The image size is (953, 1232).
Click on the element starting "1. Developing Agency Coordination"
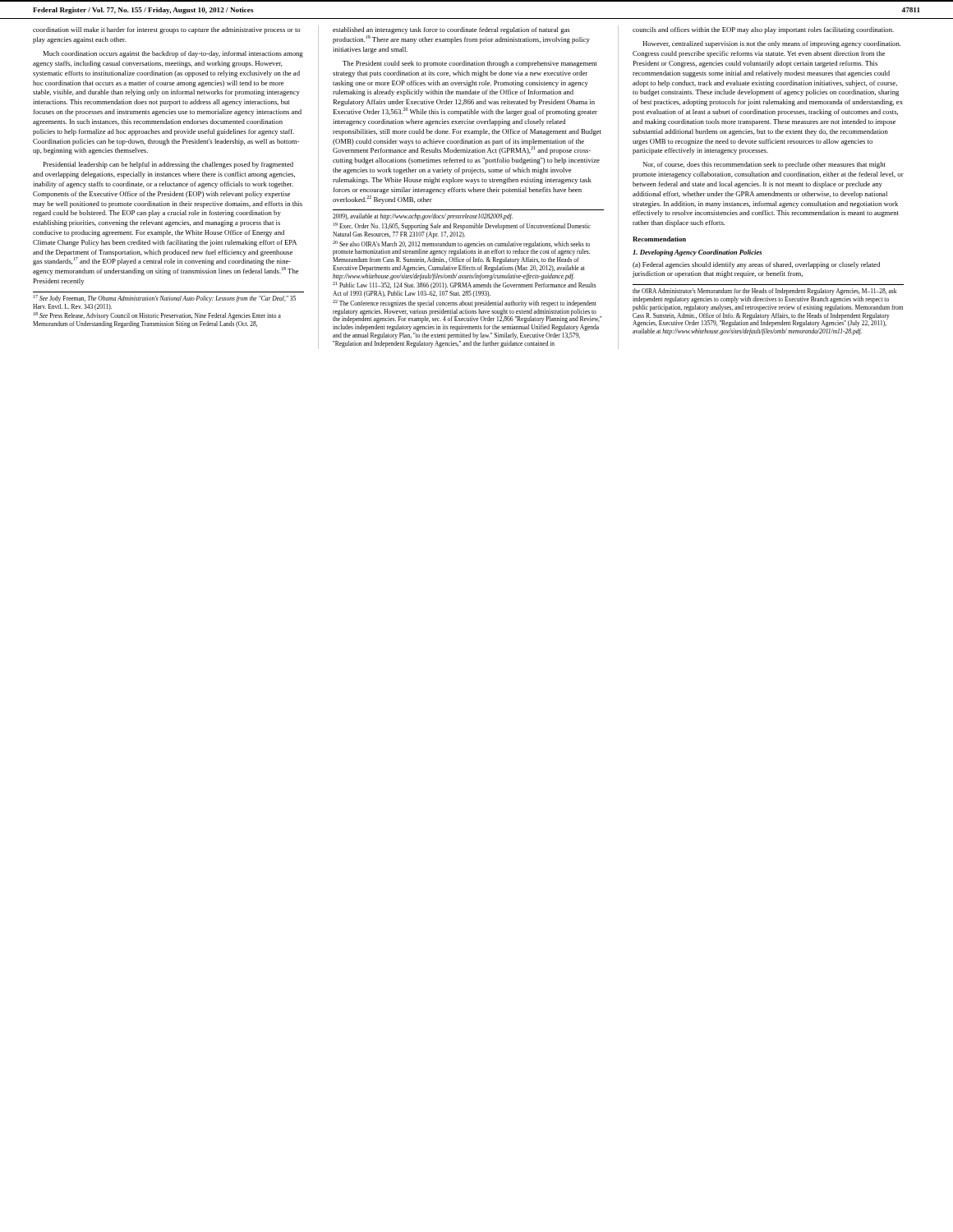(697, 252)
